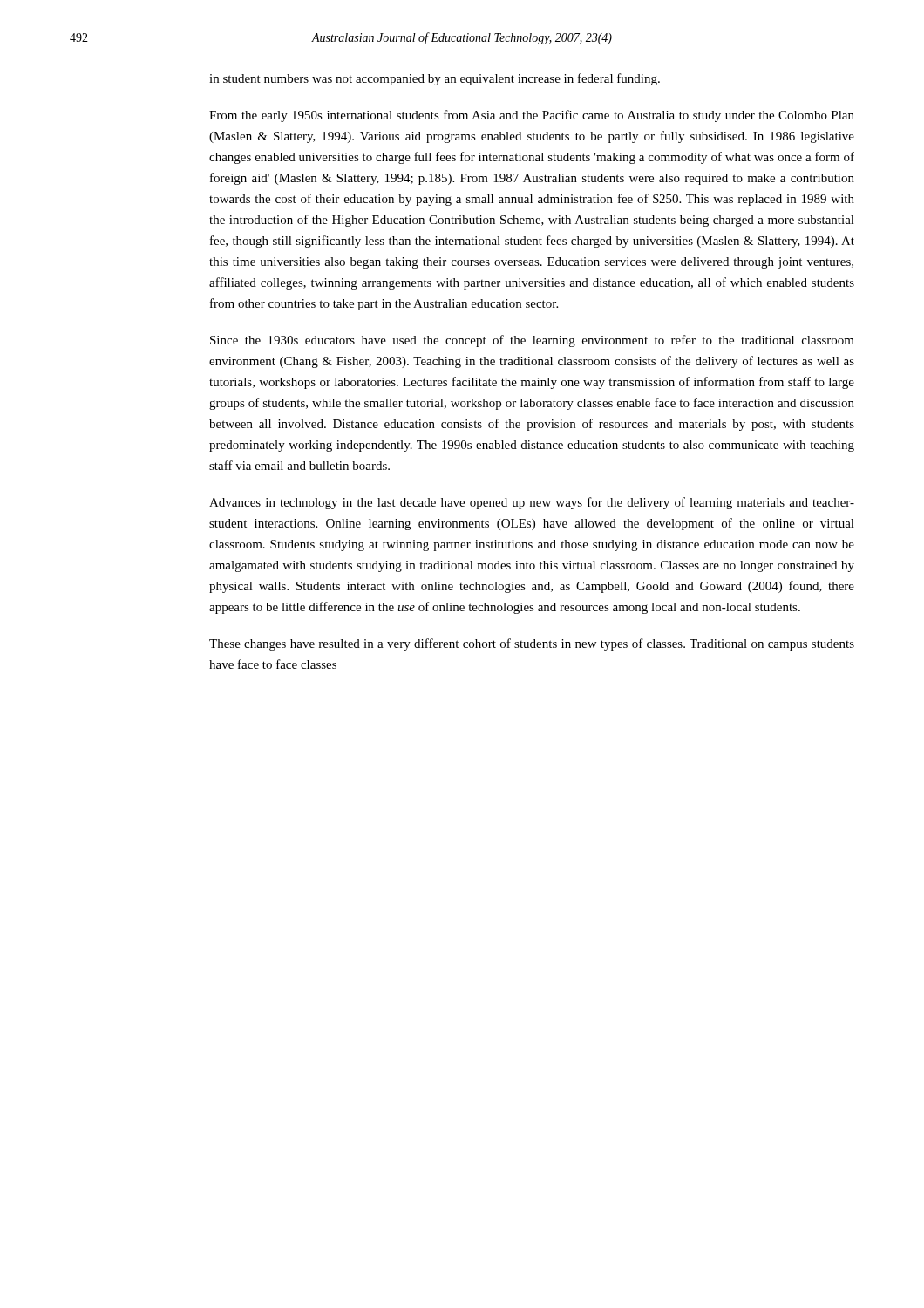Navigate to the element starting "in student numbers was"

435,78
